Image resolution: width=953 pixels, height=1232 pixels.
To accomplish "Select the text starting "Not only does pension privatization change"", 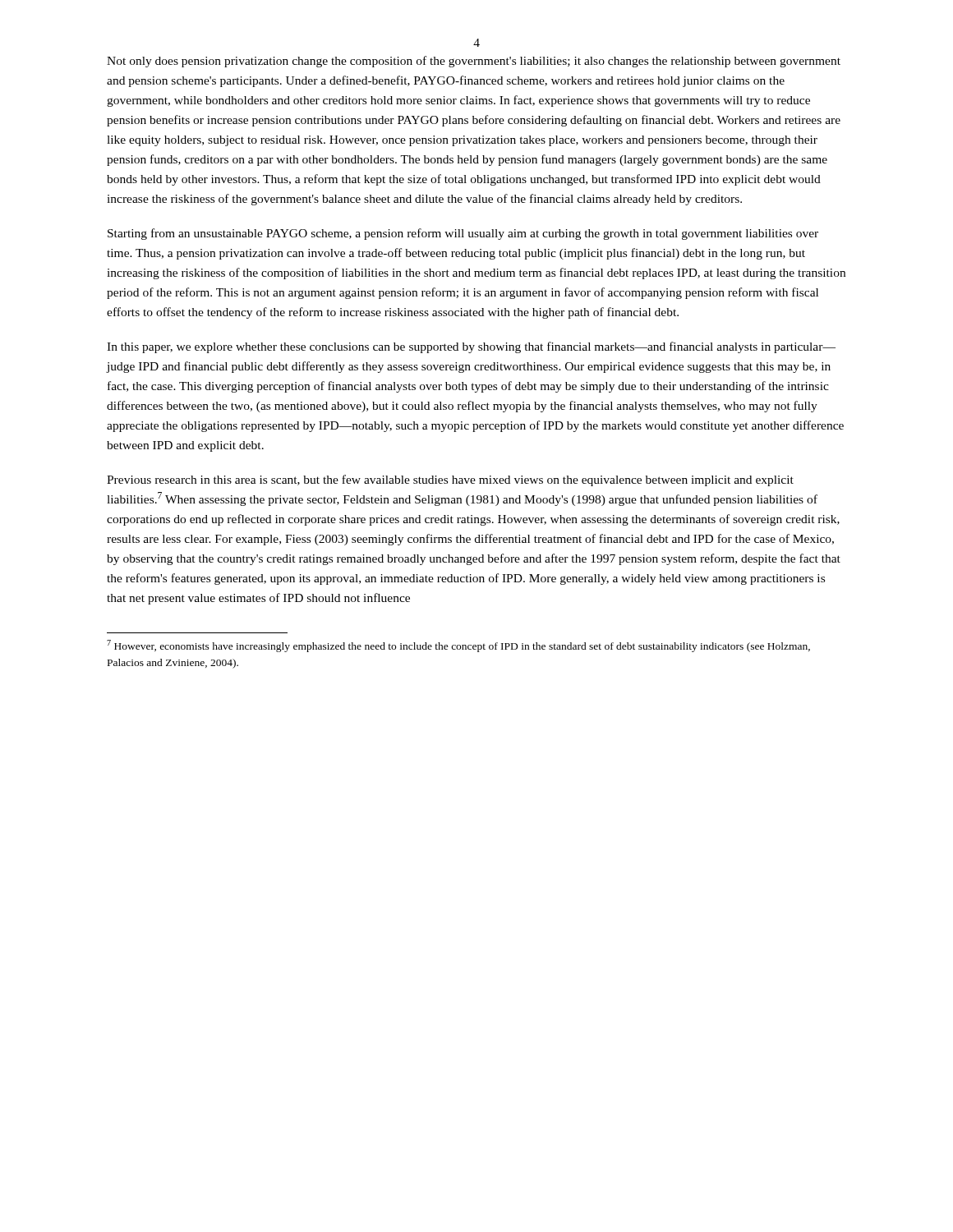I will pos(476,130).
